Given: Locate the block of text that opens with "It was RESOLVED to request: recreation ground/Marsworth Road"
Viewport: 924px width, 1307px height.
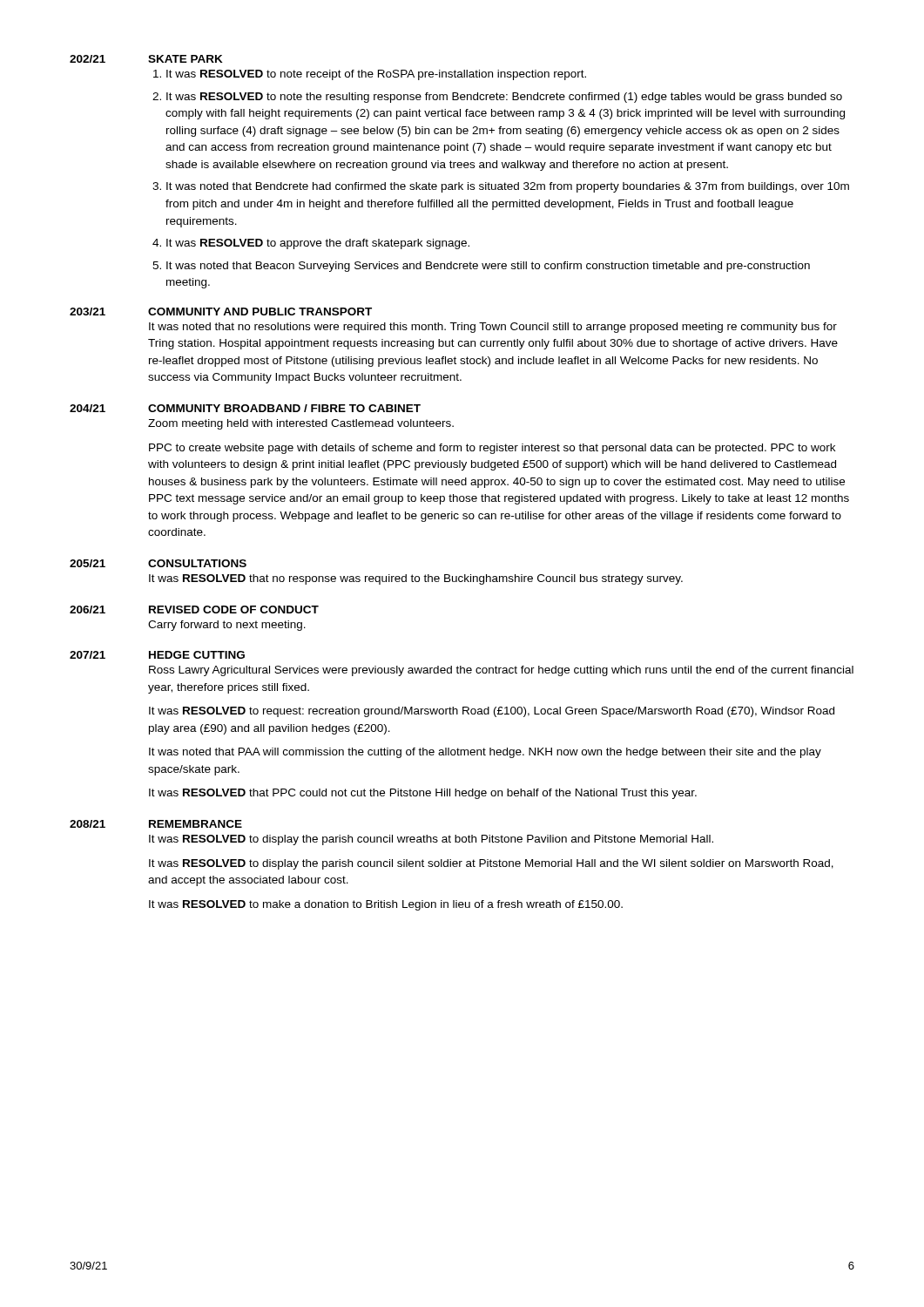Looking at the screenshot, I should 492,719.
